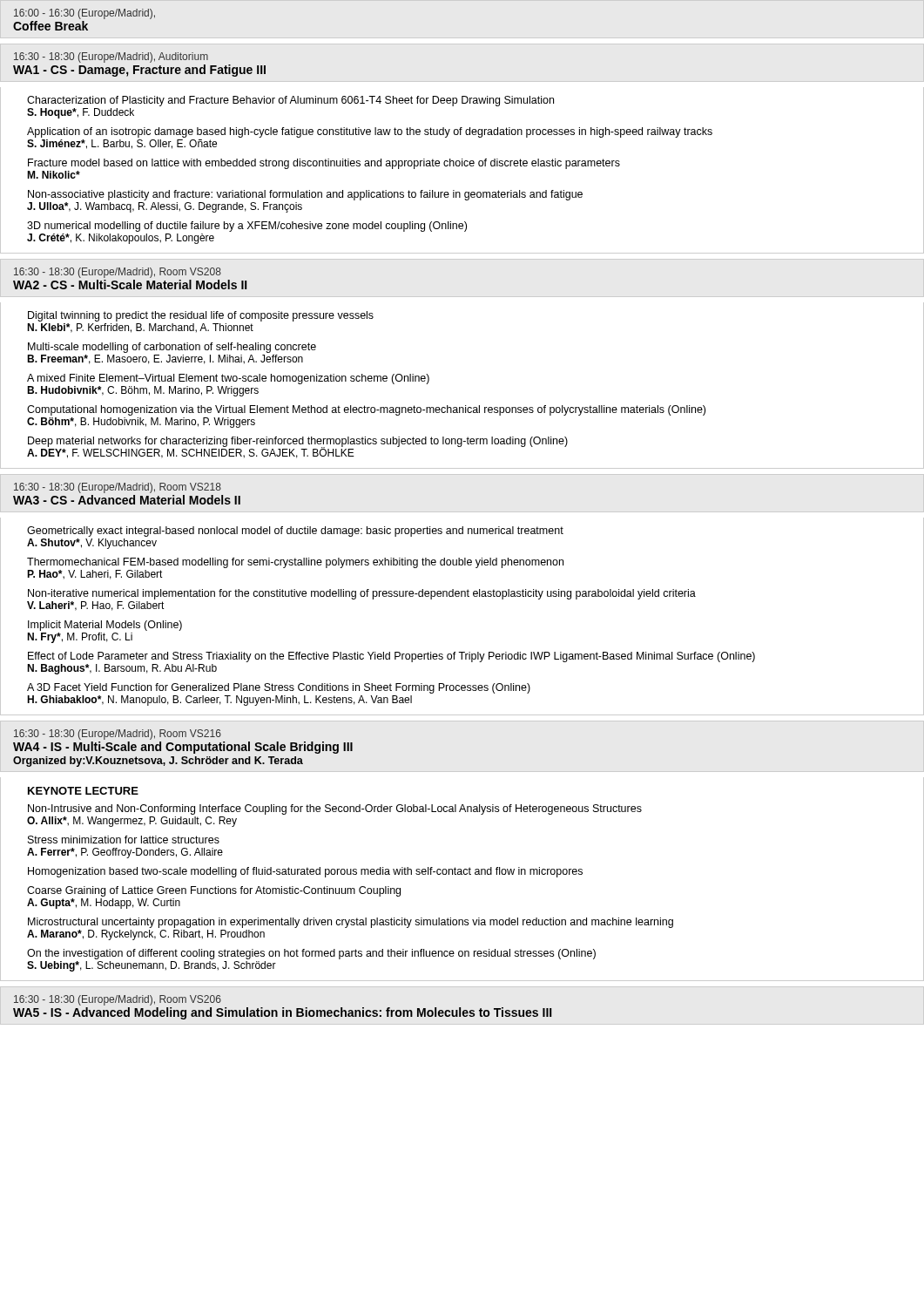Select the block starting "KEYNOTE LECTURE"
Viewport: 924px width, 1307px height.
pos(83,791)
